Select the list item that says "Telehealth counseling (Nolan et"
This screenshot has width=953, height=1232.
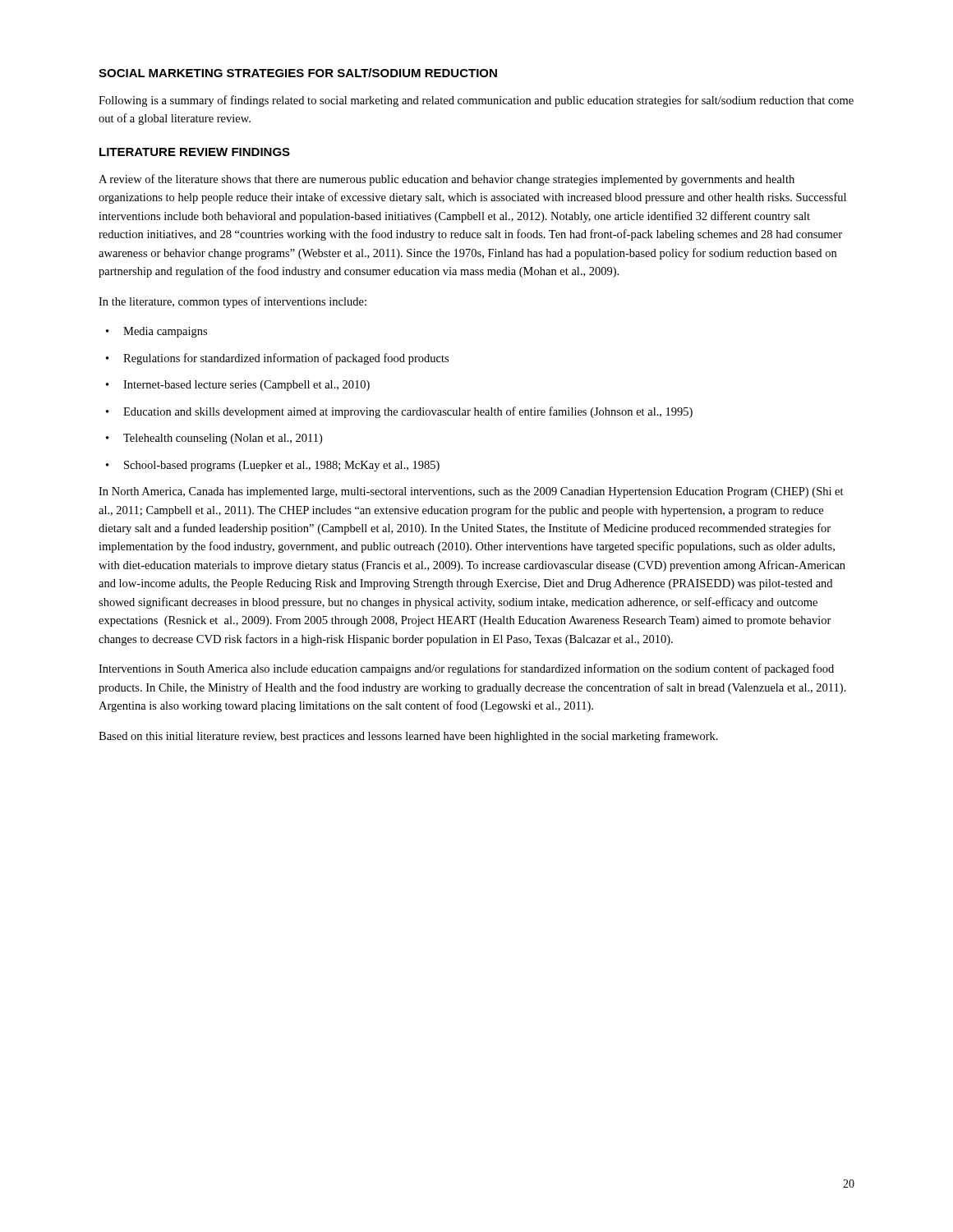pyautogui.click(x=223, y=438)
